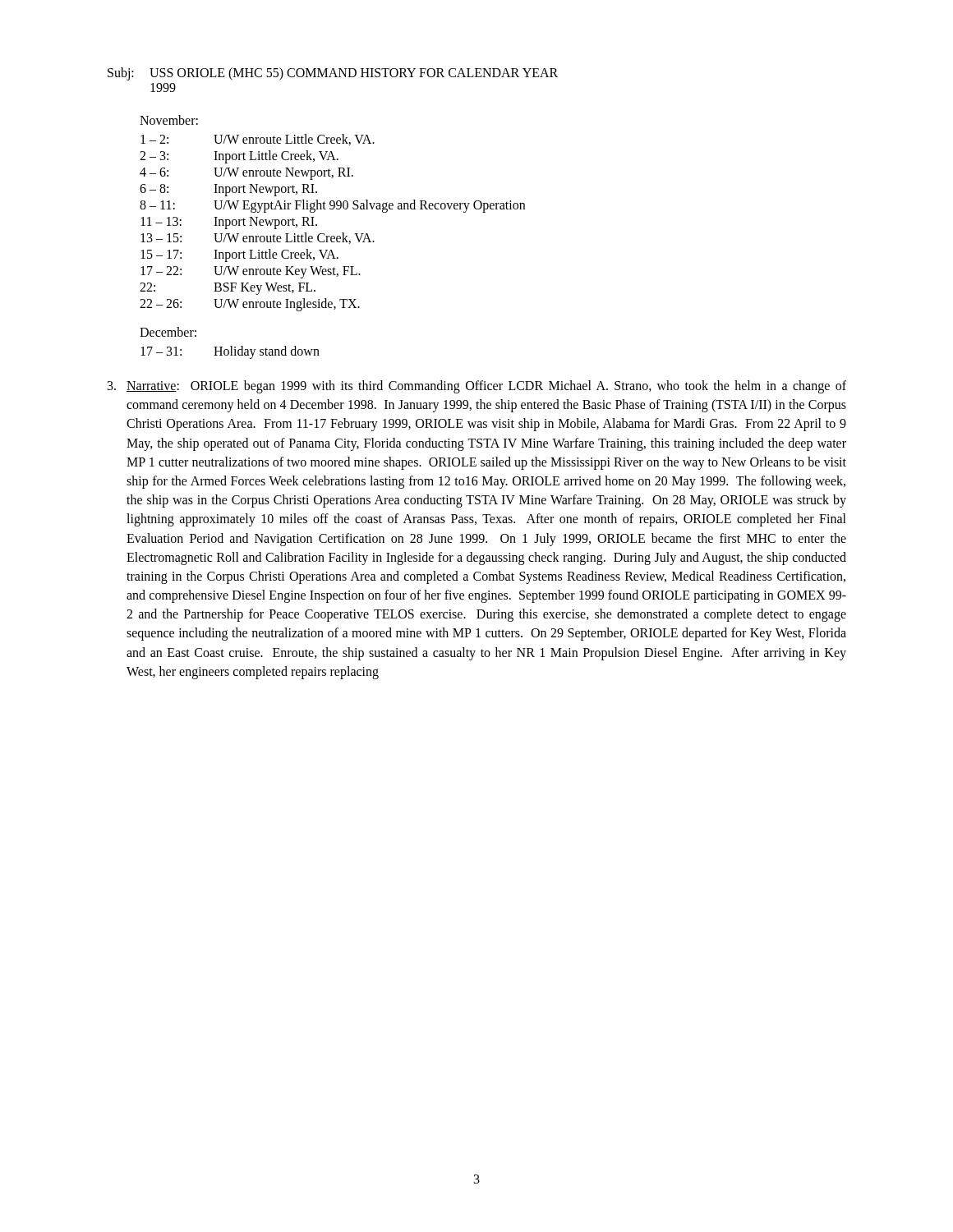The height and width of the screenshot is (1232, 953).
Task: Locate the text block starting "8 – 11: U/W EgyptAir"
Action: (333, 205)
